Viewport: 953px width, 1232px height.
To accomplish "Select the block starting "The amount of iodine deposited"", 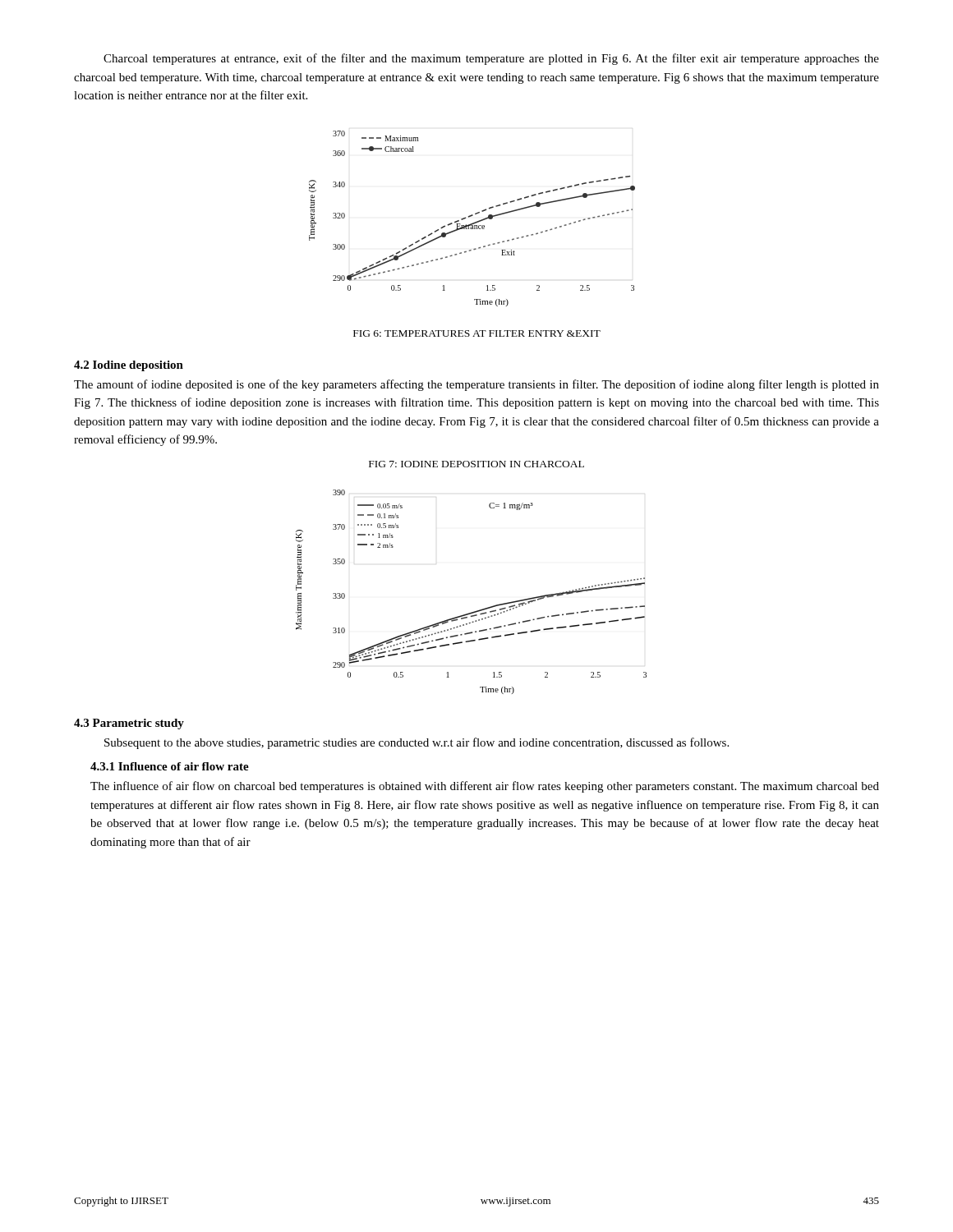I will tap(476, 412).
